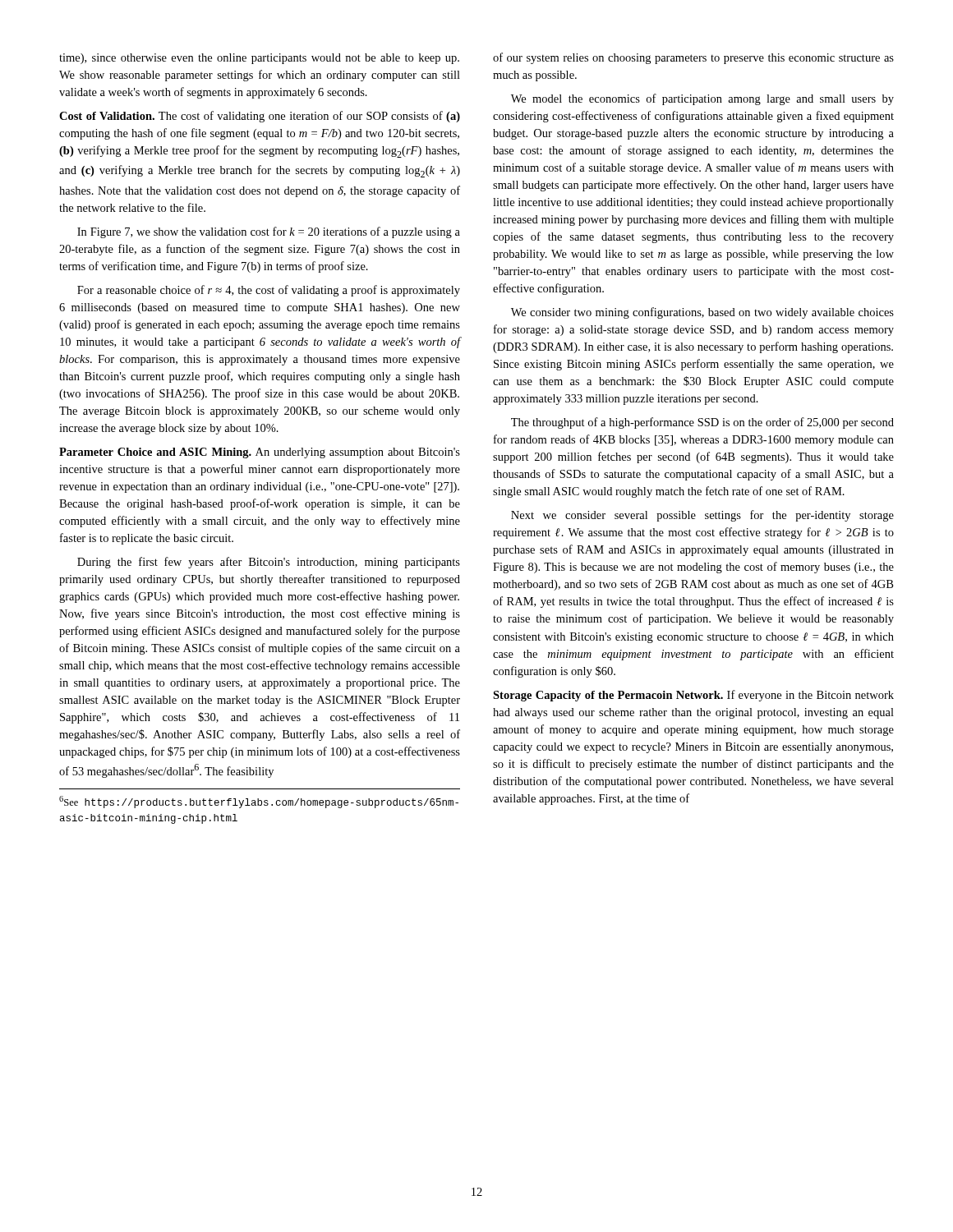Viewport: 953px width, 1232px height.
Task: Find the block on this page that starts "During the first"
Action: point(260,667)
